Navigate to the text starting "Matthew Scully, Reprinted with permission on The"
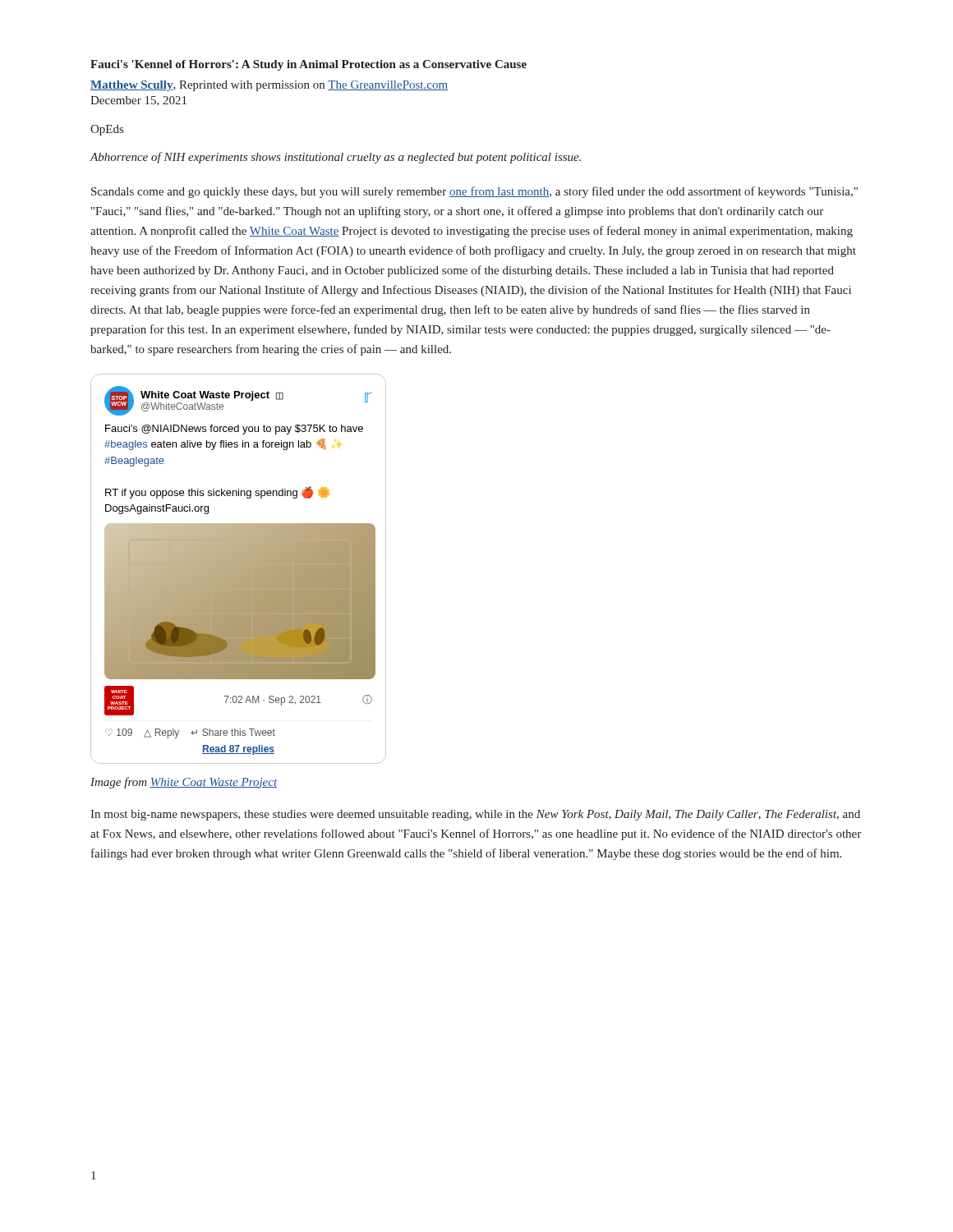The height and width of the screenshot is (1232, 953). point(269,85)
